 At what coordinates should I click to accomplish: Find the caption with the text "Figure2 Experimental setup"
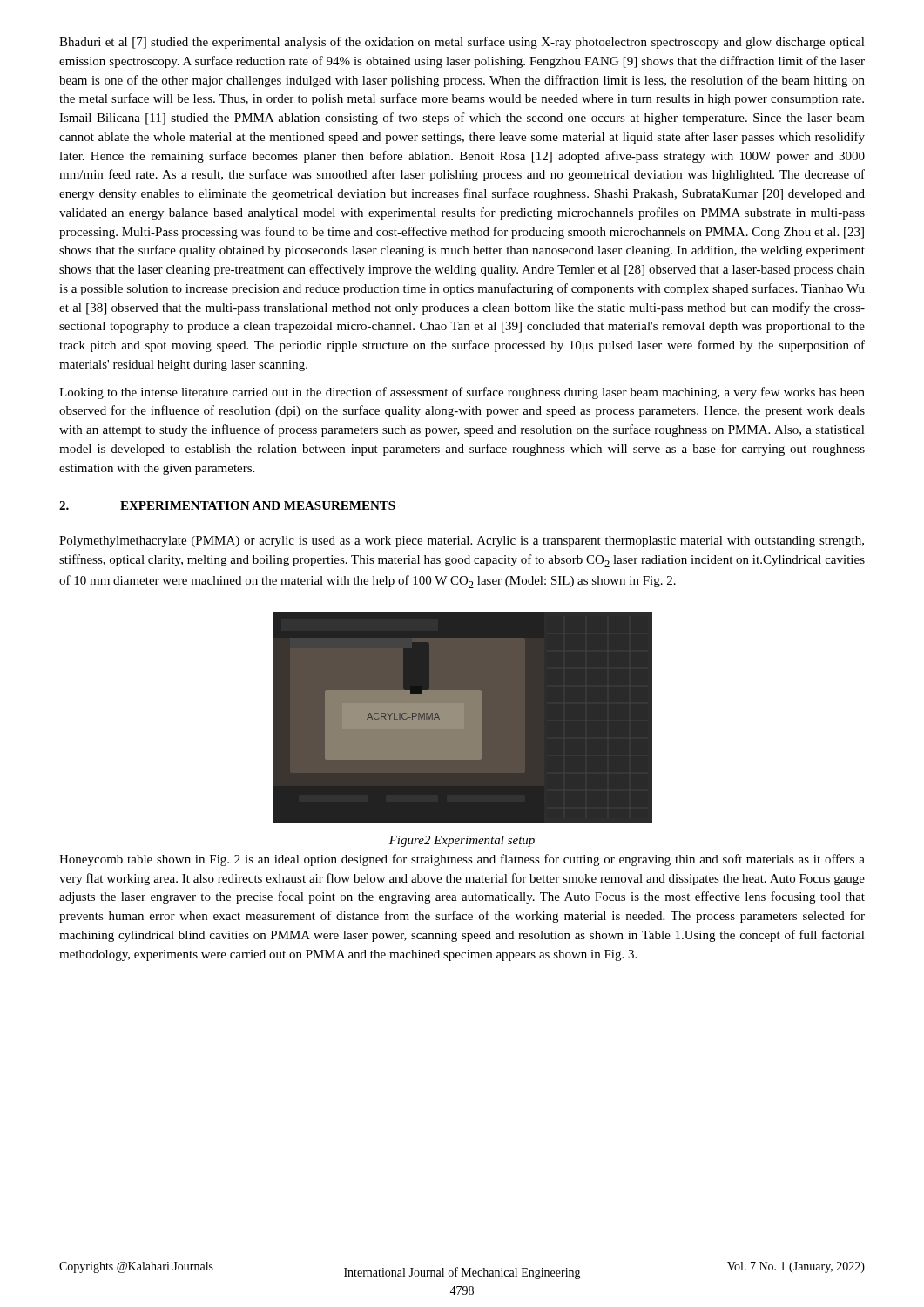click(462, 840)
